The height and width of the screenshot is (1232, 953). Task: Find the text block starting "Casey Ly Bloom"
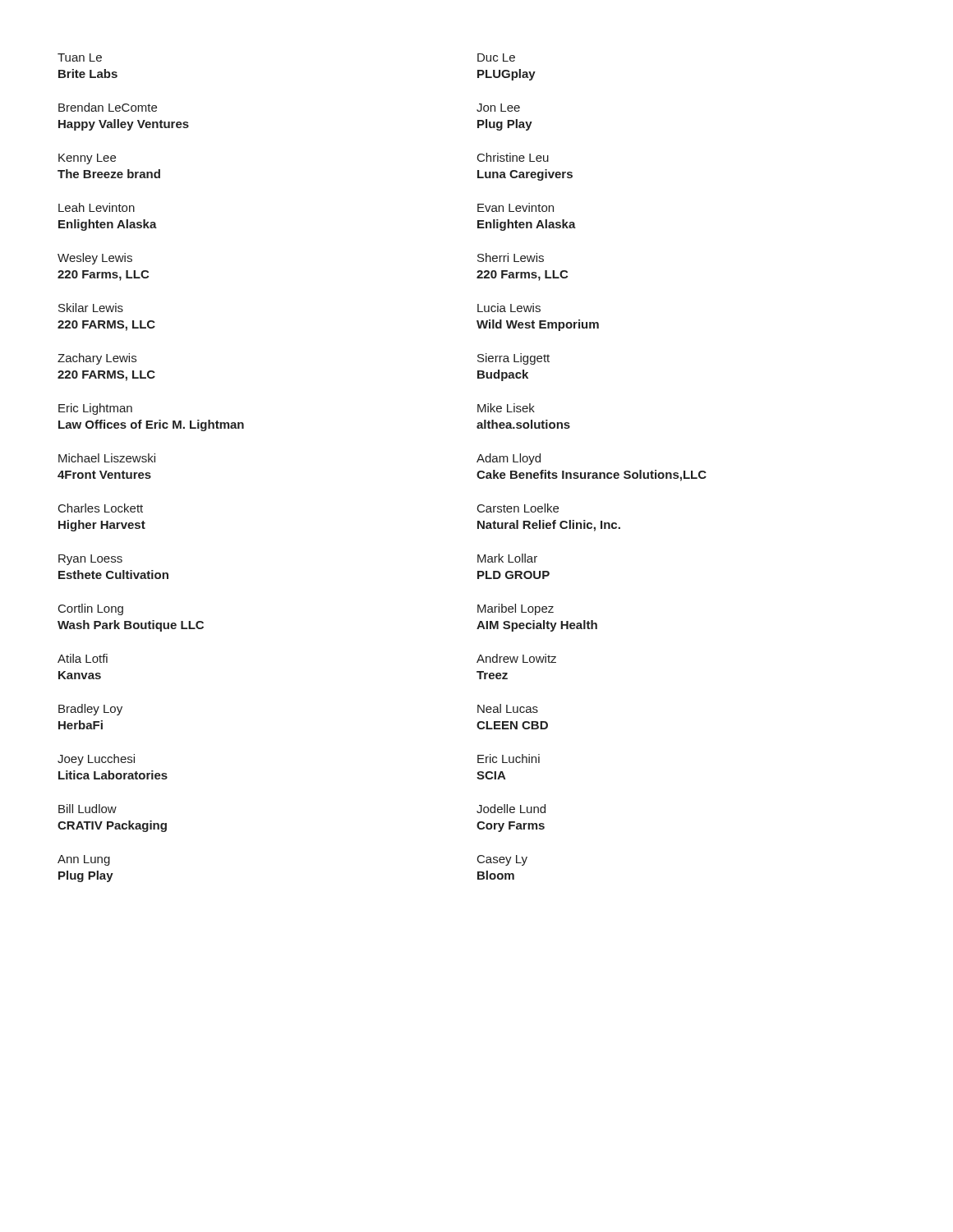point(502,860)
